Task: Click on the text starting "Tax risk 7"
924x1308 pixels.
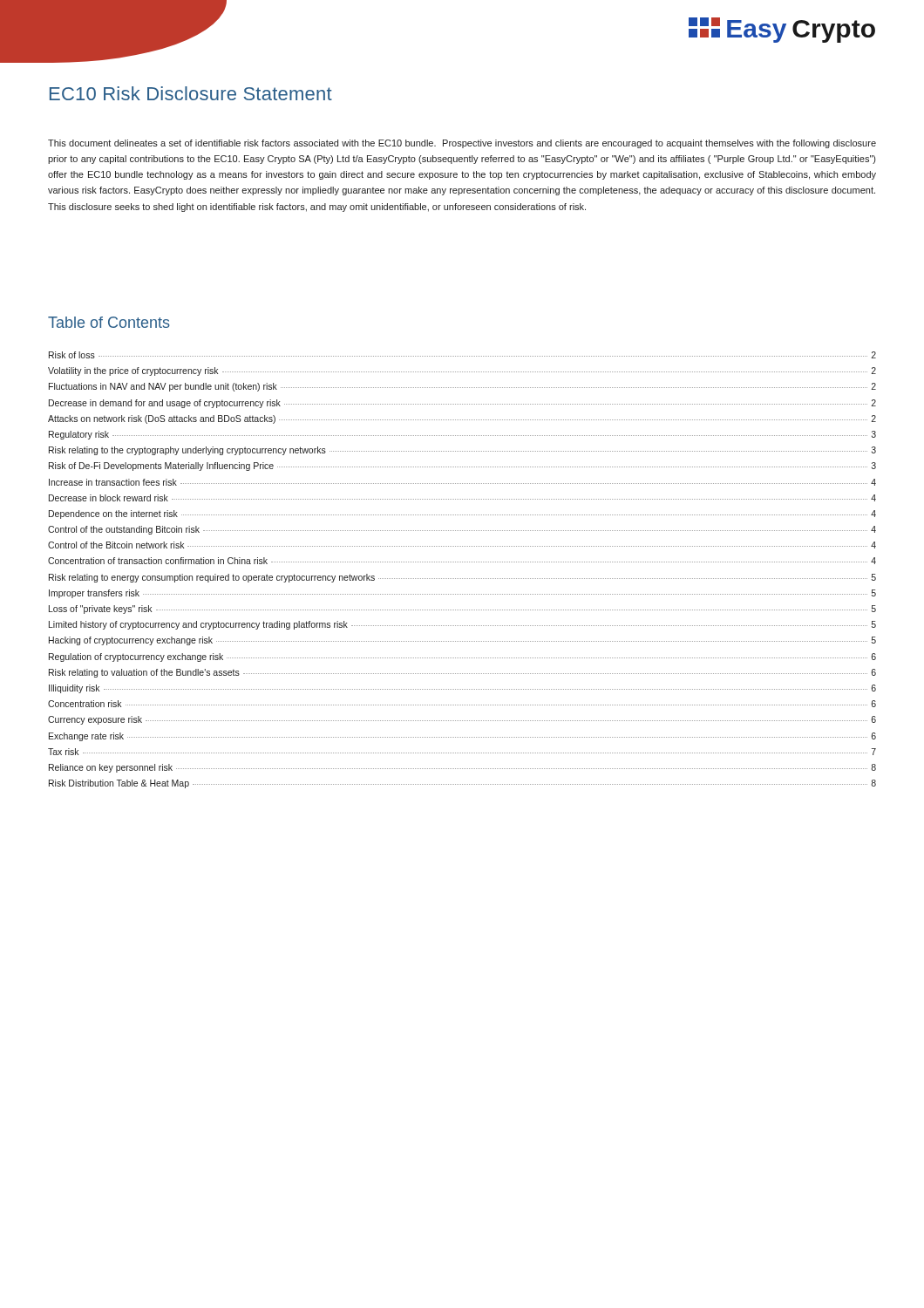Action: pyautogui.click(x=462, y=752)
